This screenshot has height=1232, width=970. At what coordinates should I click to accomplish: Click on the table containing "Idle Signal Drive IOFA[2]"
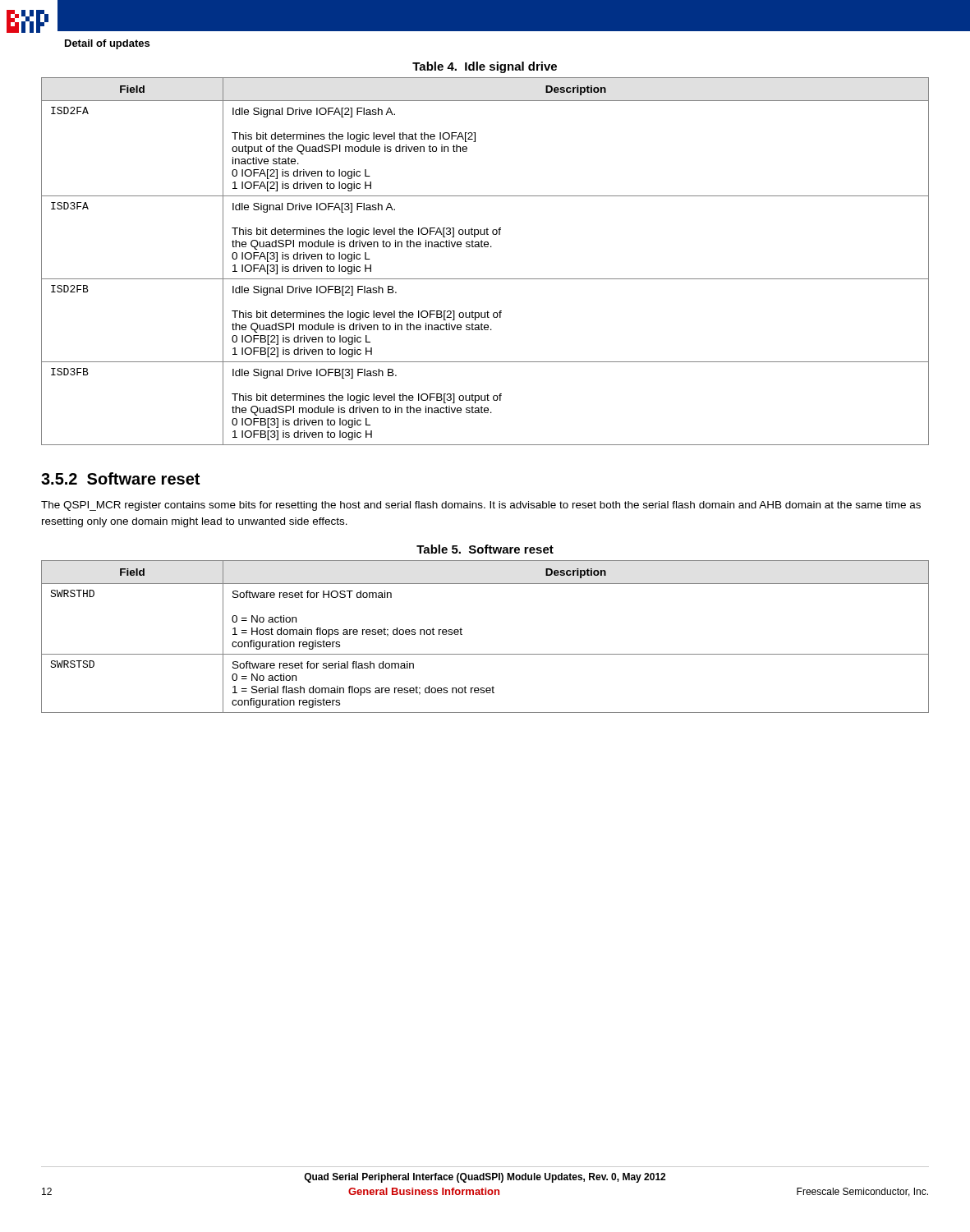point(485,261)
